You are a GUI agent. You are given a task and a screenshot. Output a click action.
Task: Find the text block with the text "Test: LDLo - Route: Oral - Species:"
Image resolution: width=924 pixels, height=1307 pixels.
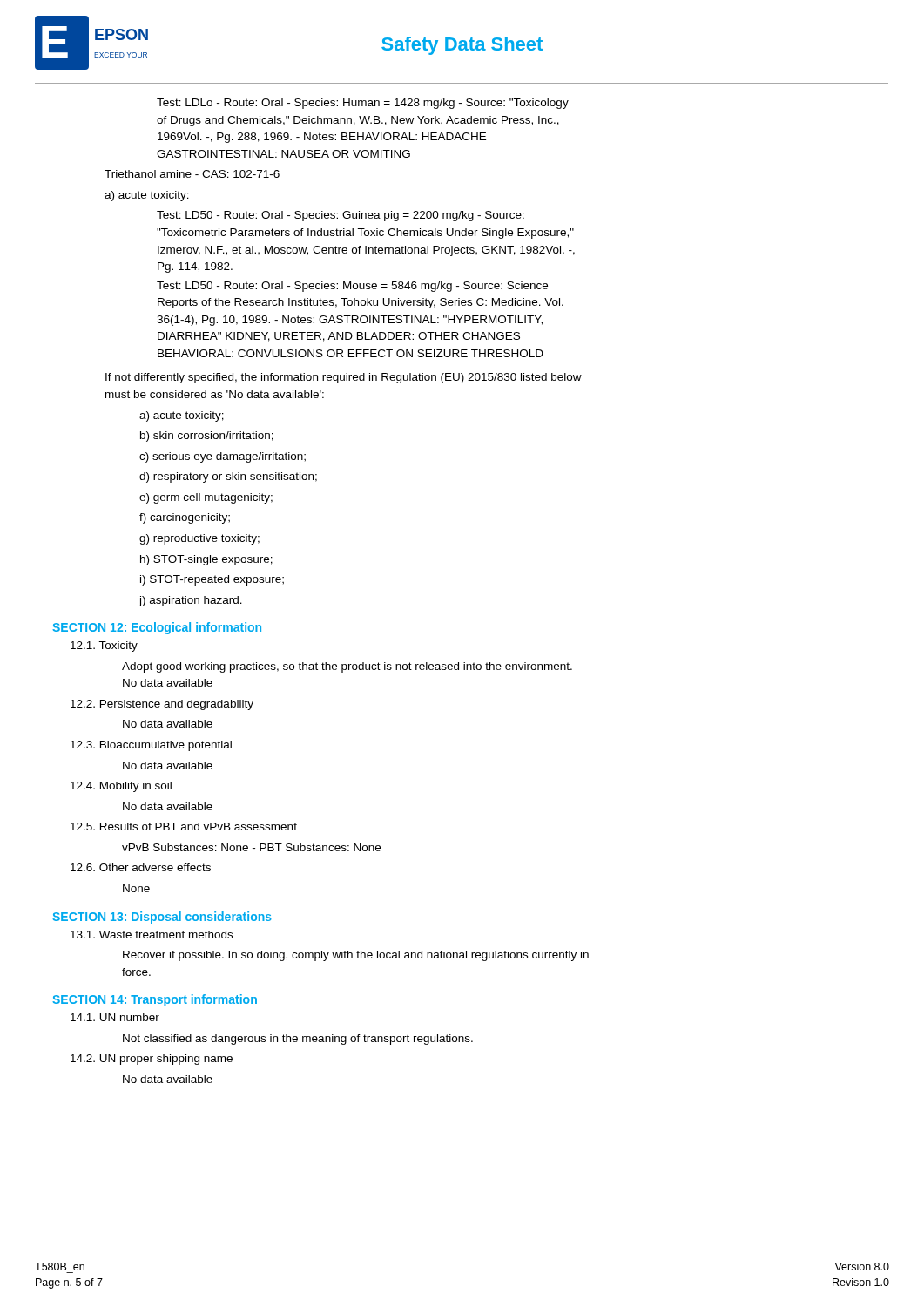click(x=363, y=128)
